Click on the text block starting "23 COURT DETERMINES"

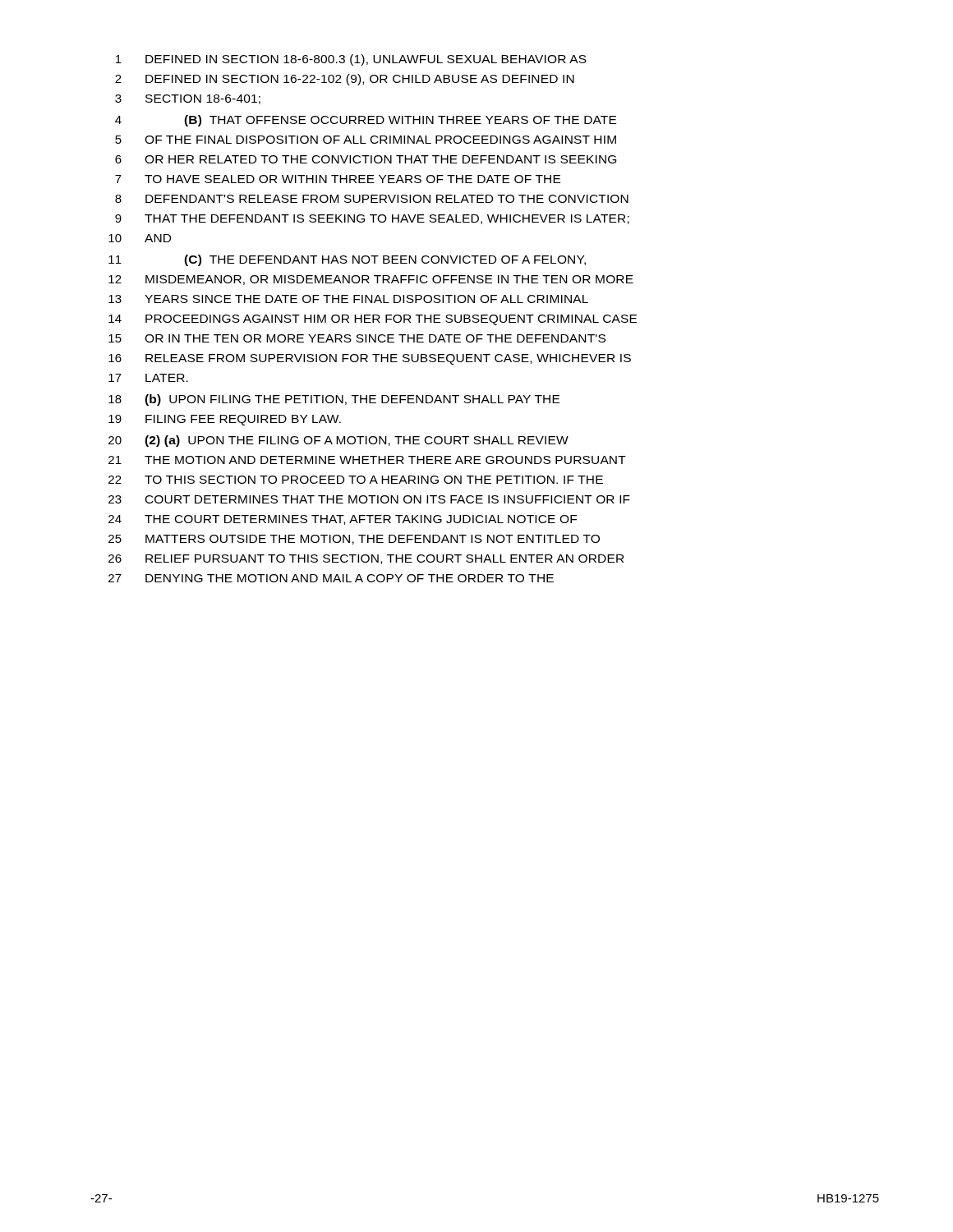tap(485, 500)
